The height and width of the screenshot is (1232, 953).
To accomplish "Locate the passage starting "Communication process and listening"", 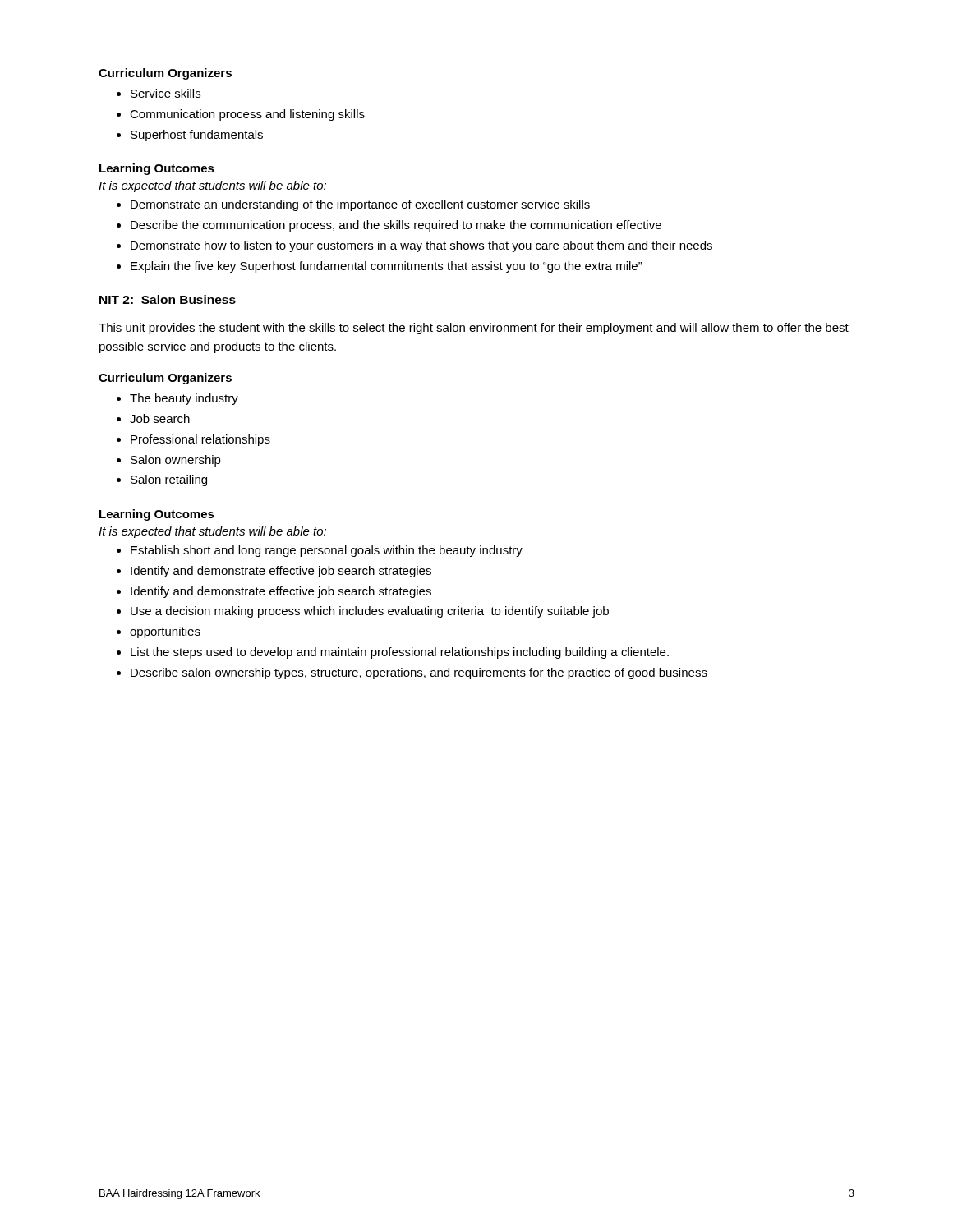I will [x=247, y=114].
